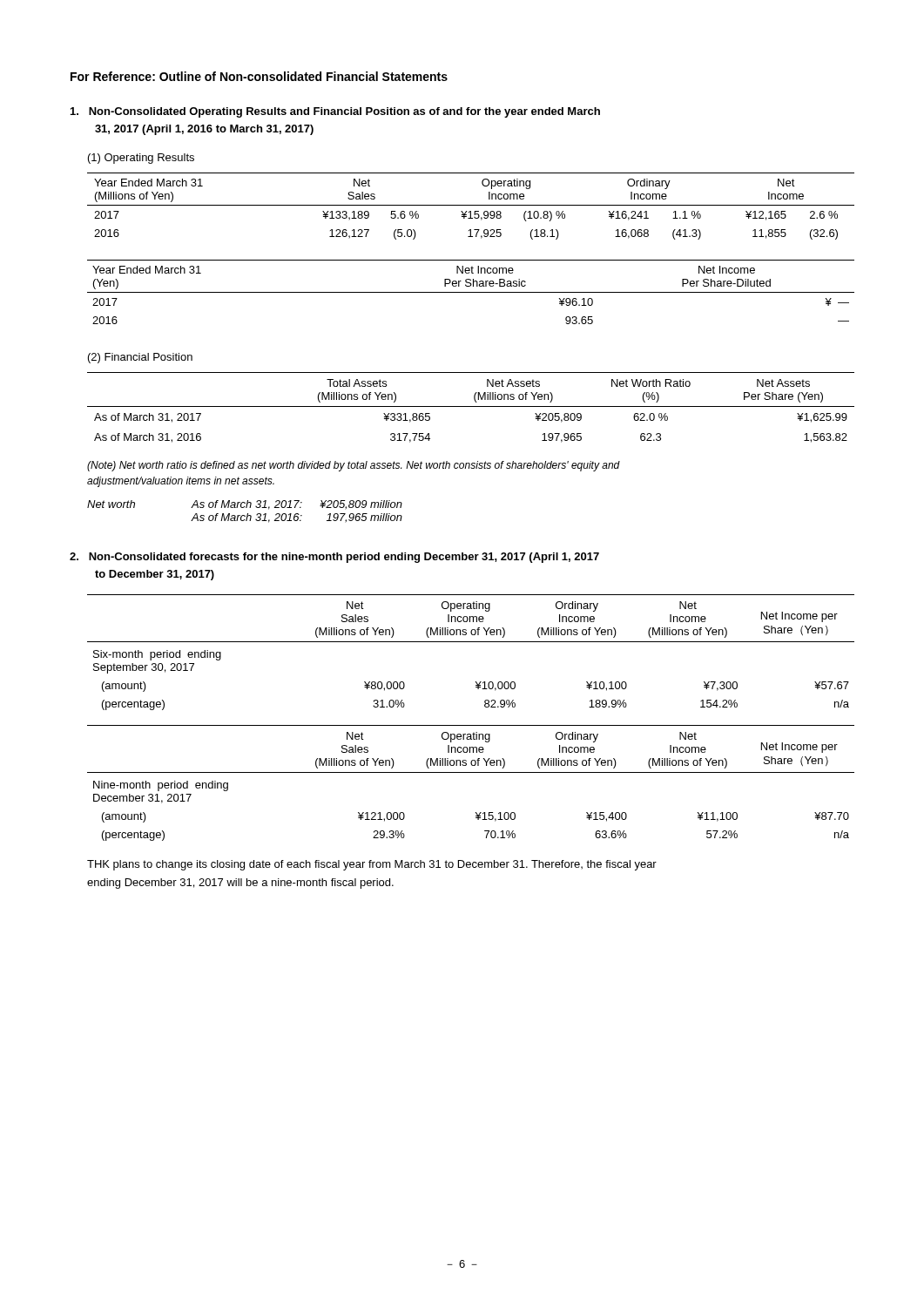Find the text containing "(1) Operating Results"

pyautogui.click(x=141, y=157)
